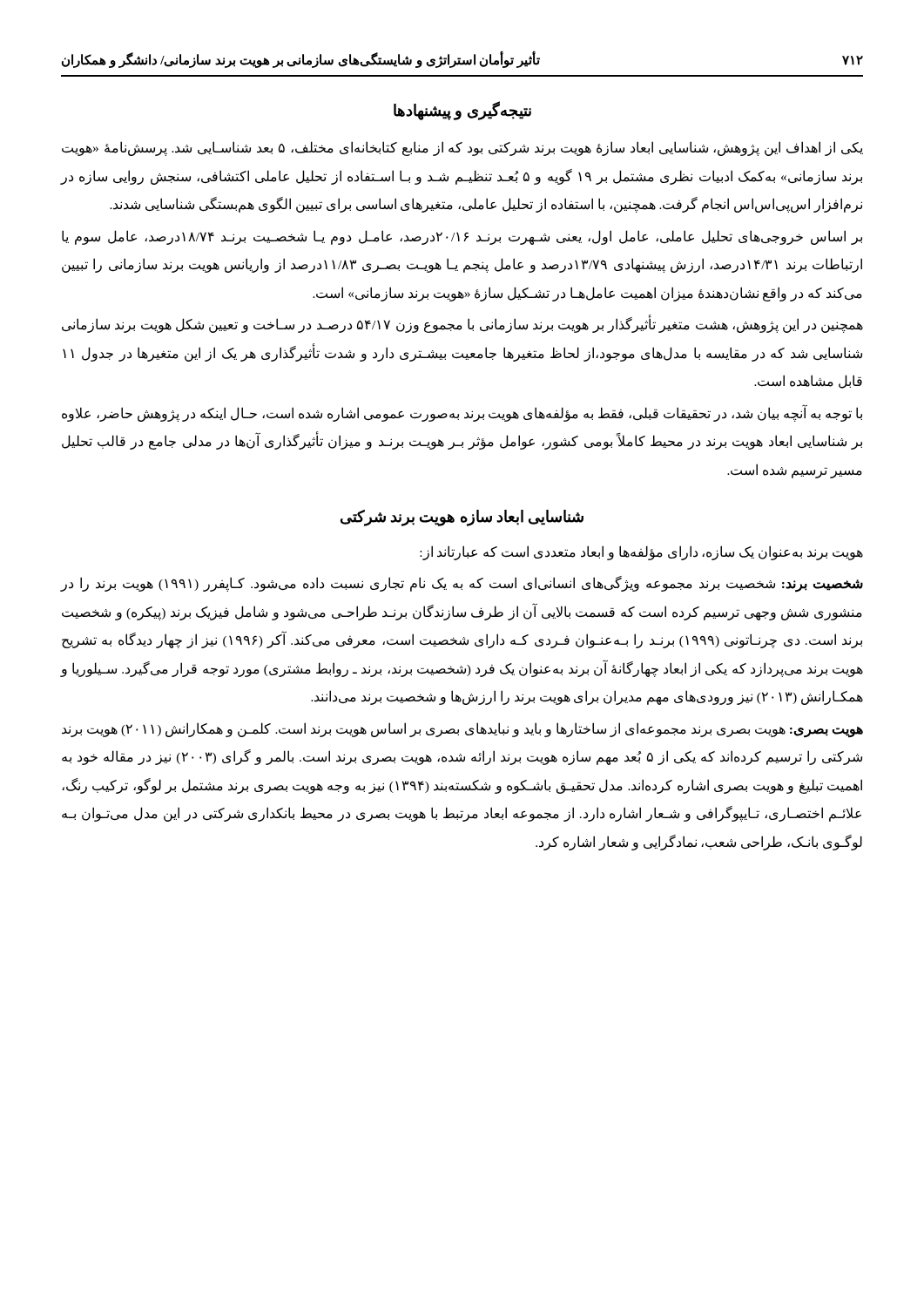Find the text block that reads "هویت بصری: هویت بصری"
Image resolution: width=924 pixels, height=1307 pixels.
[x=462, y=785]
